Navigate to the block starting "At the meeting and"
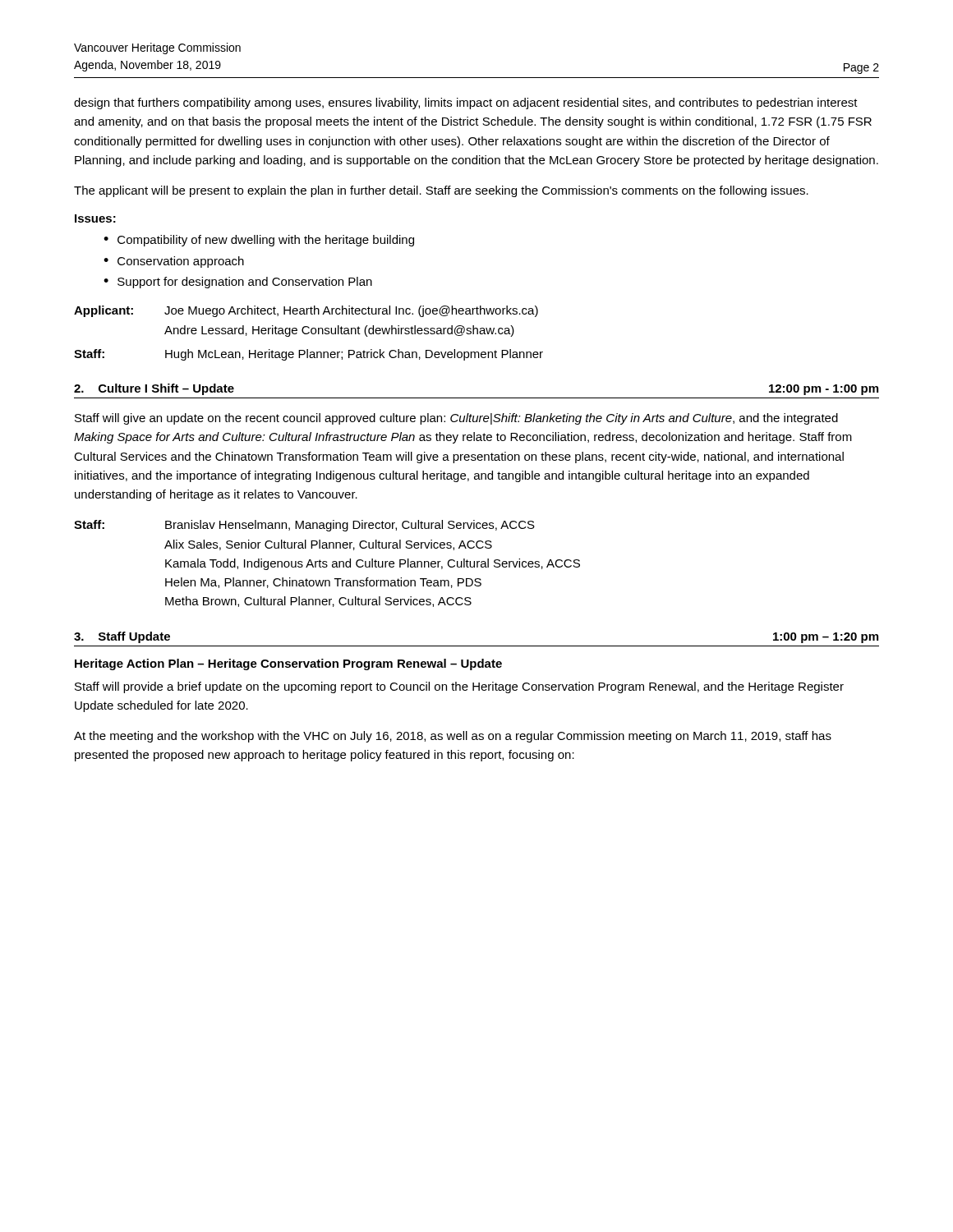 coord(453,745)
